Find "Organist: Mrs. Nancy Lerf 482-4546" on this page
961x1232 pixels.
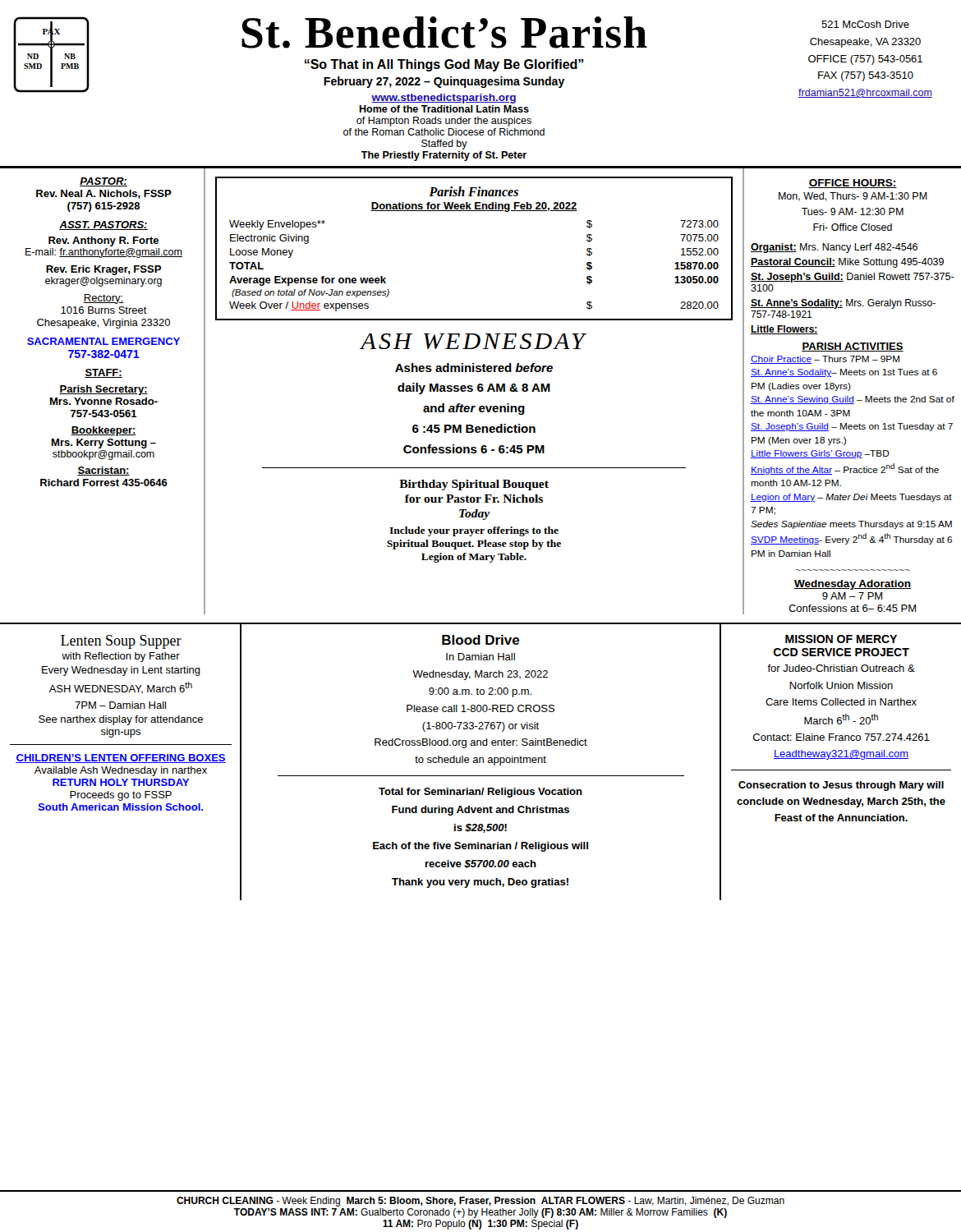click(x=834, y=247)
